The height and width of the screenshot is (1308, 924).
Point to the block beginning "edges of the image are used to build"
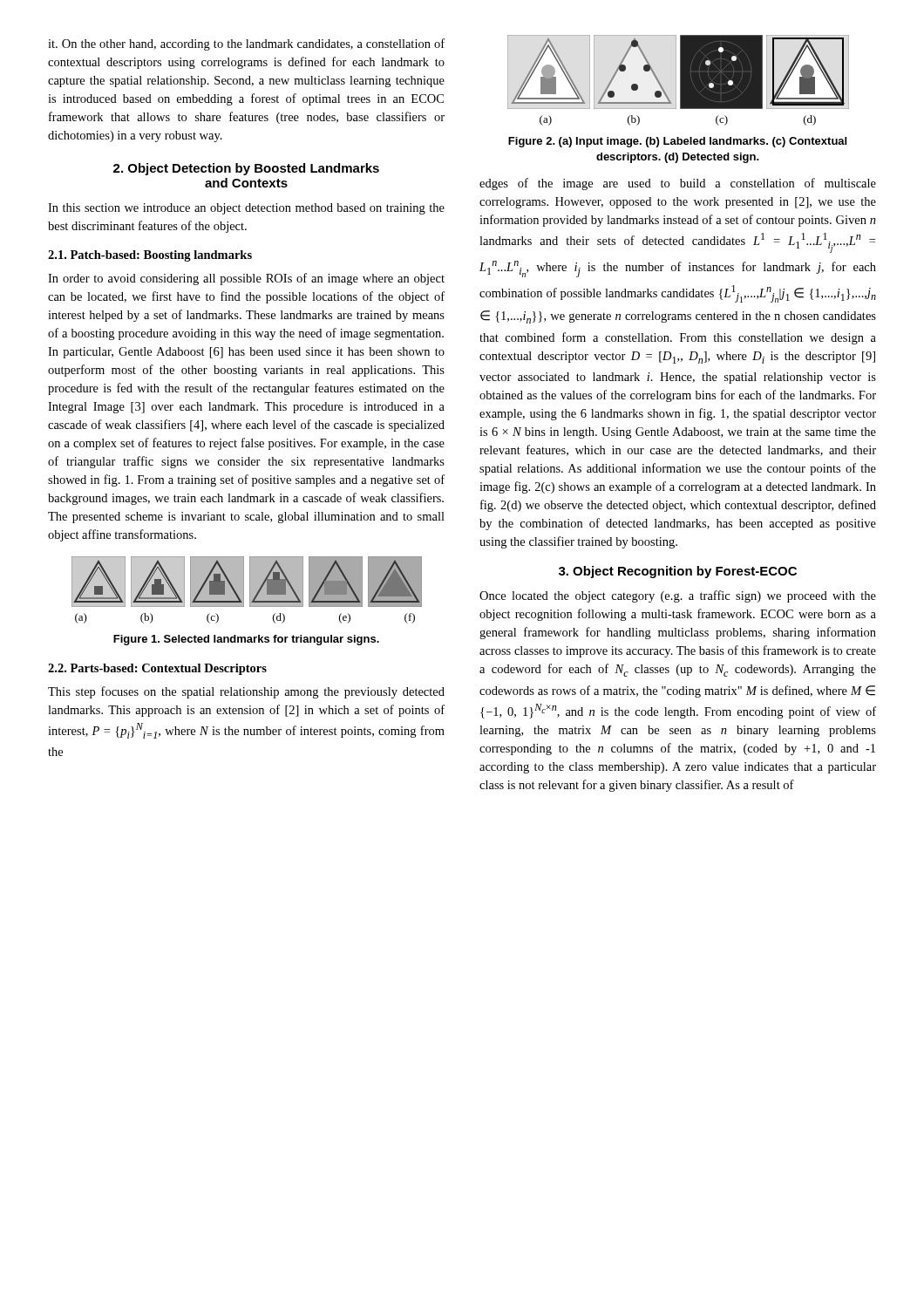(678, 363)
